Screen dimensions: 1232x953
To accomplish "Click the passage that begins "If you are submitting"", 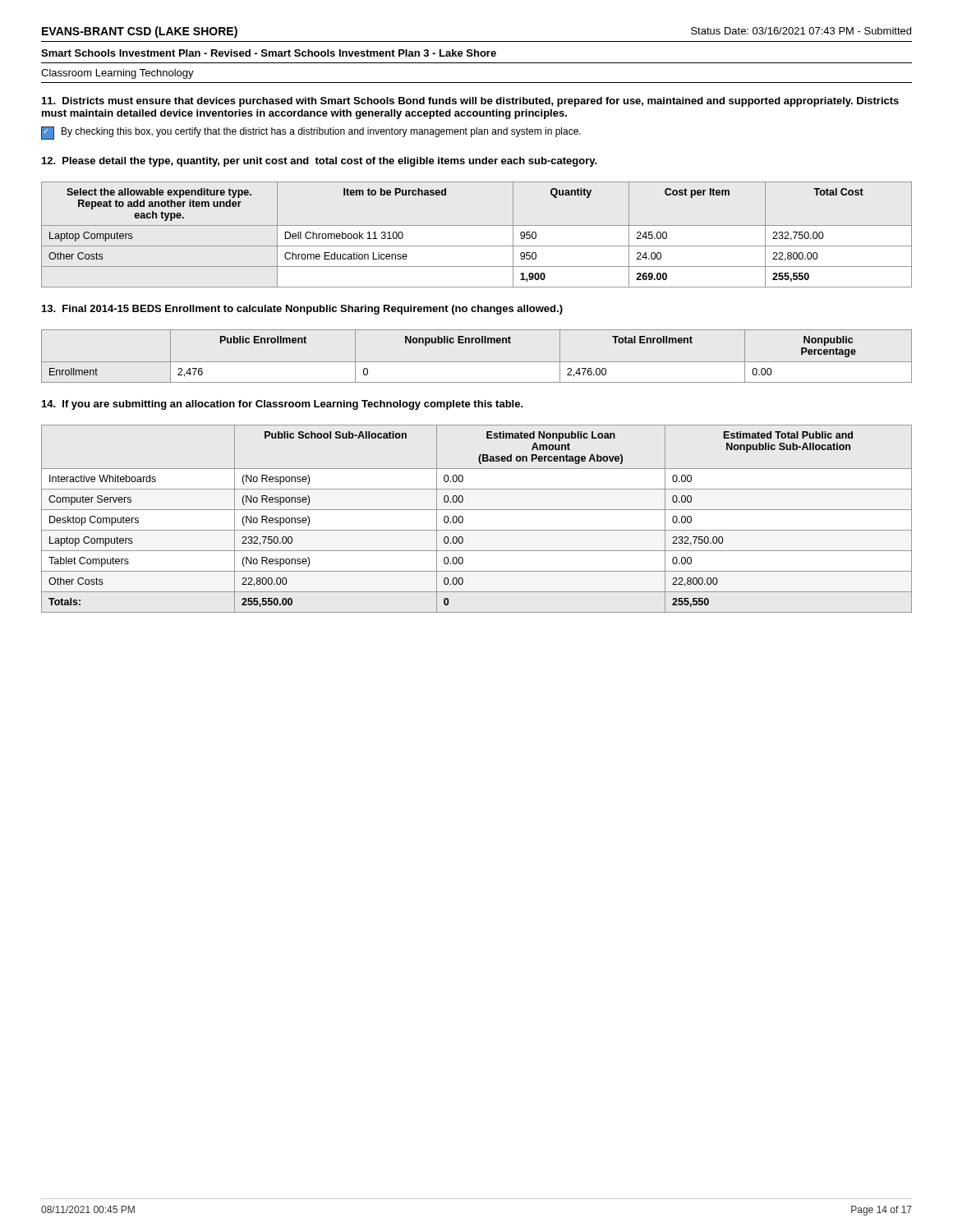I will pos(476,404).
